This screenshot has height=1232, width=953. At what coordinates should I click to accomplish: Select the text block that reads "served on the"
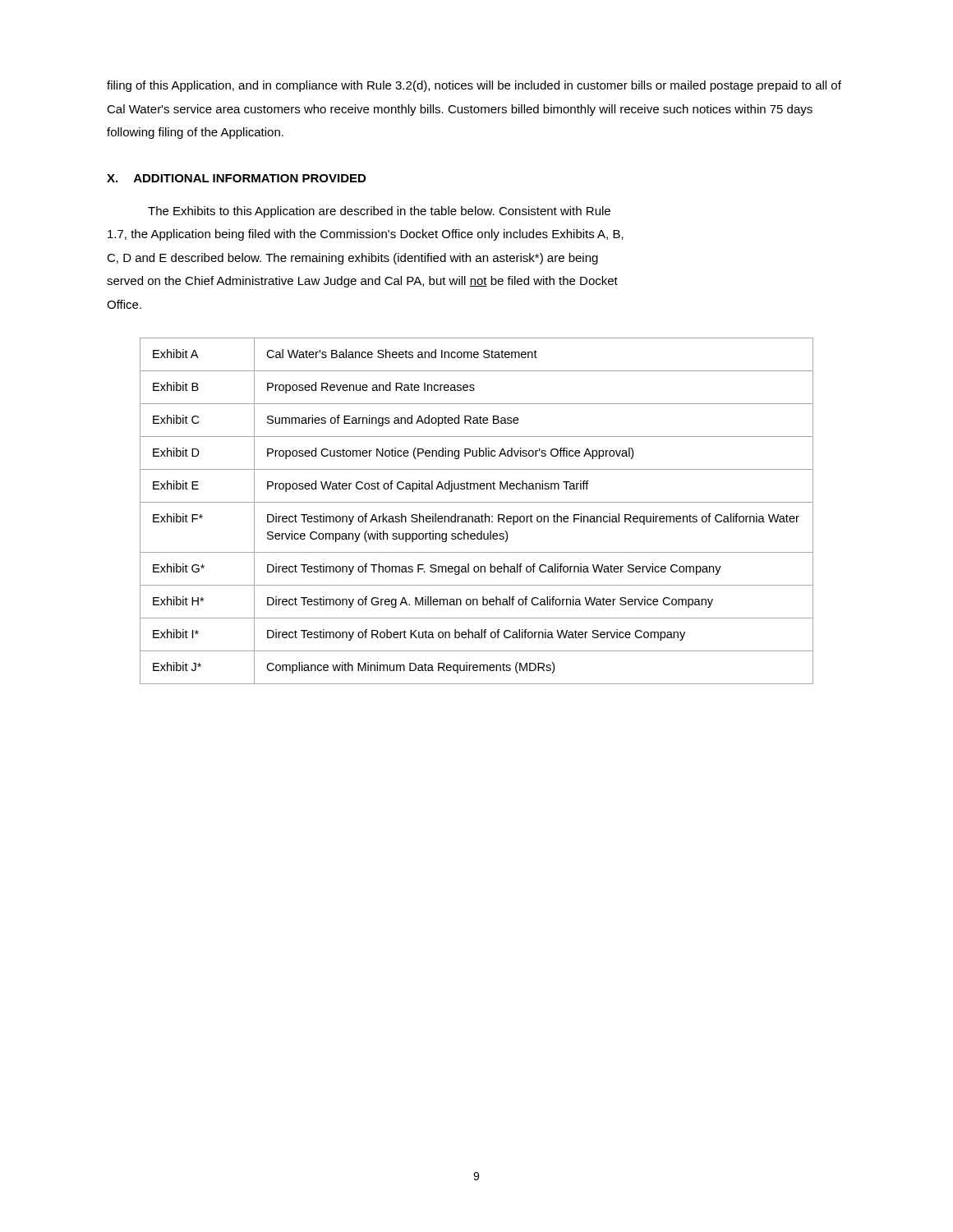tap(362, 280)
